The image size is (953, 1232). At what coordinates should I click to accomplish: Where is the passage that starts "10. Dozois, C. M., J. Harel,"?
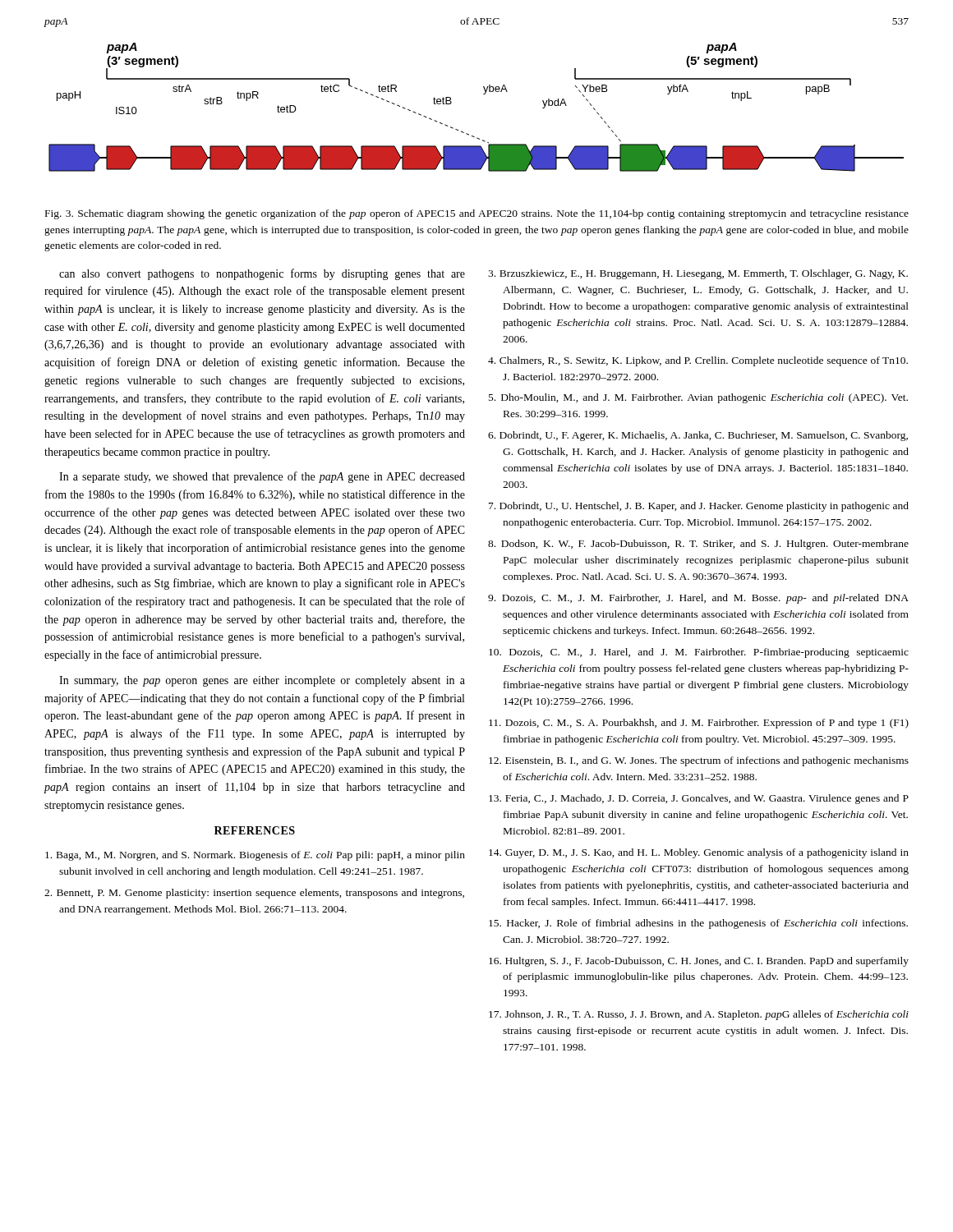pos(698,676)
